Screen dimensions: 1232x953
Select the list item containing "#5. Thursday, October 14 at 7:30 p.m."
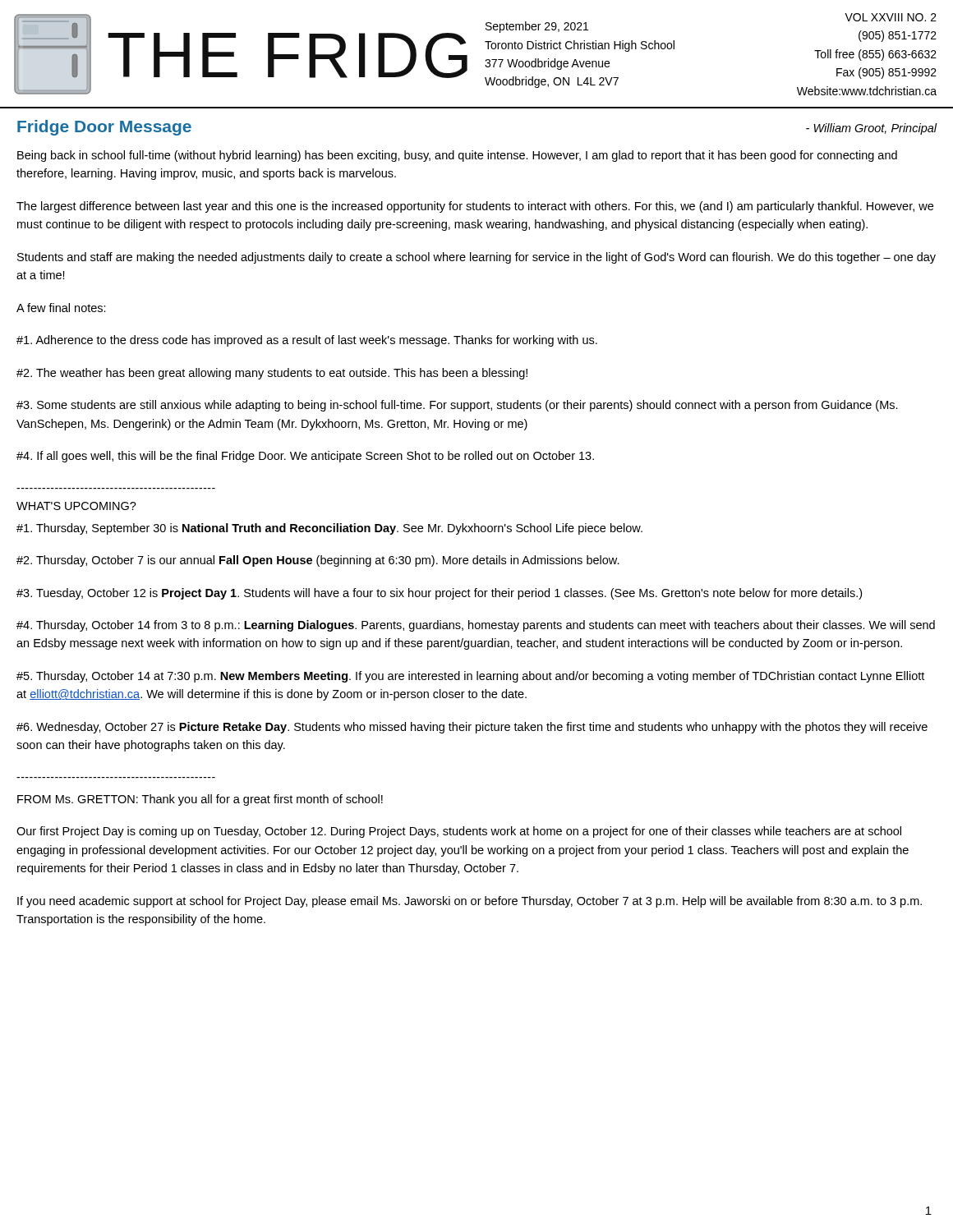pos(476,685)
